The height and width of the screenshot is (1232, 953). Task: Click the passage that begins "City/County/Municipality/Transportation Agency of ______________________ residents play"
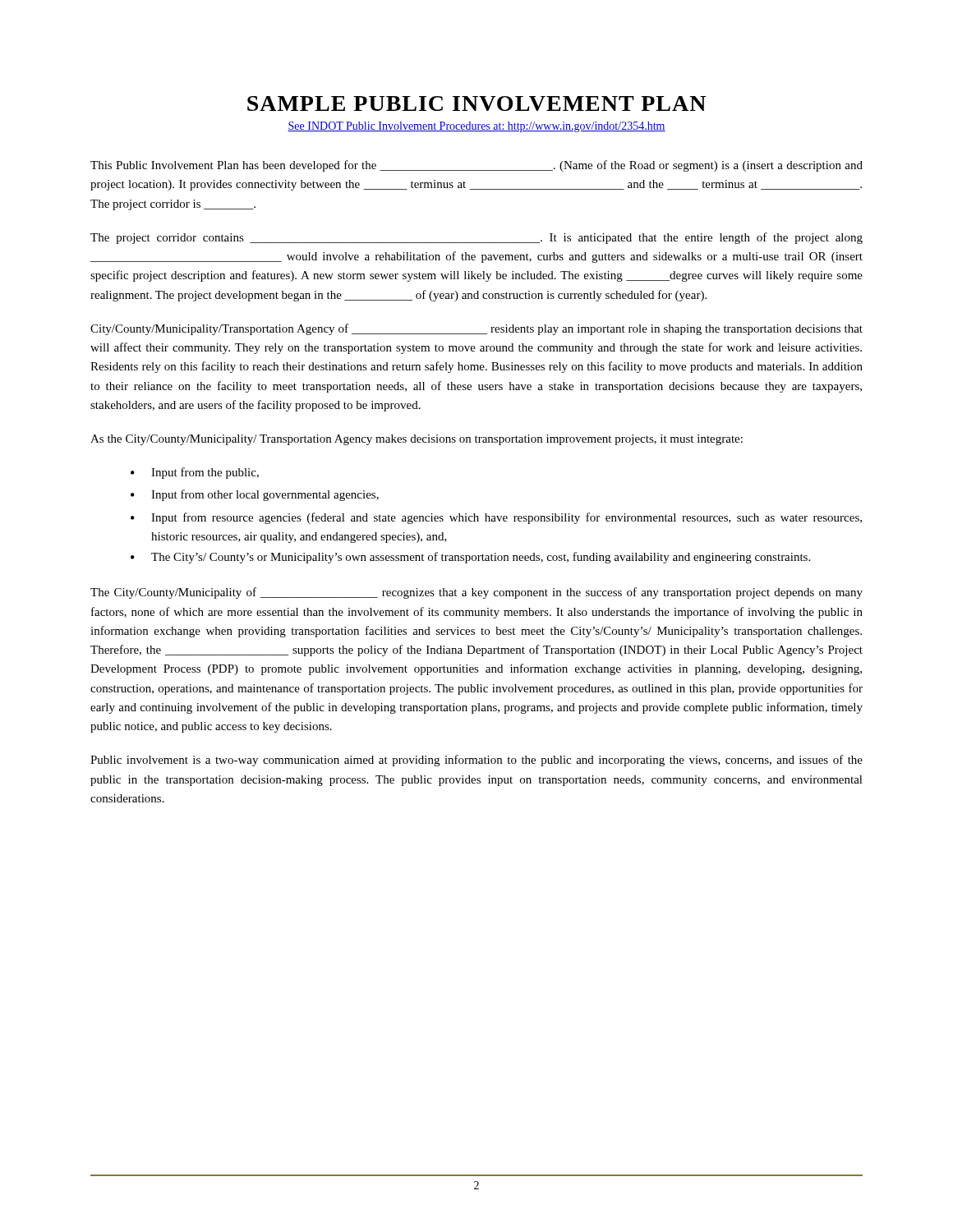click(476, 367)
